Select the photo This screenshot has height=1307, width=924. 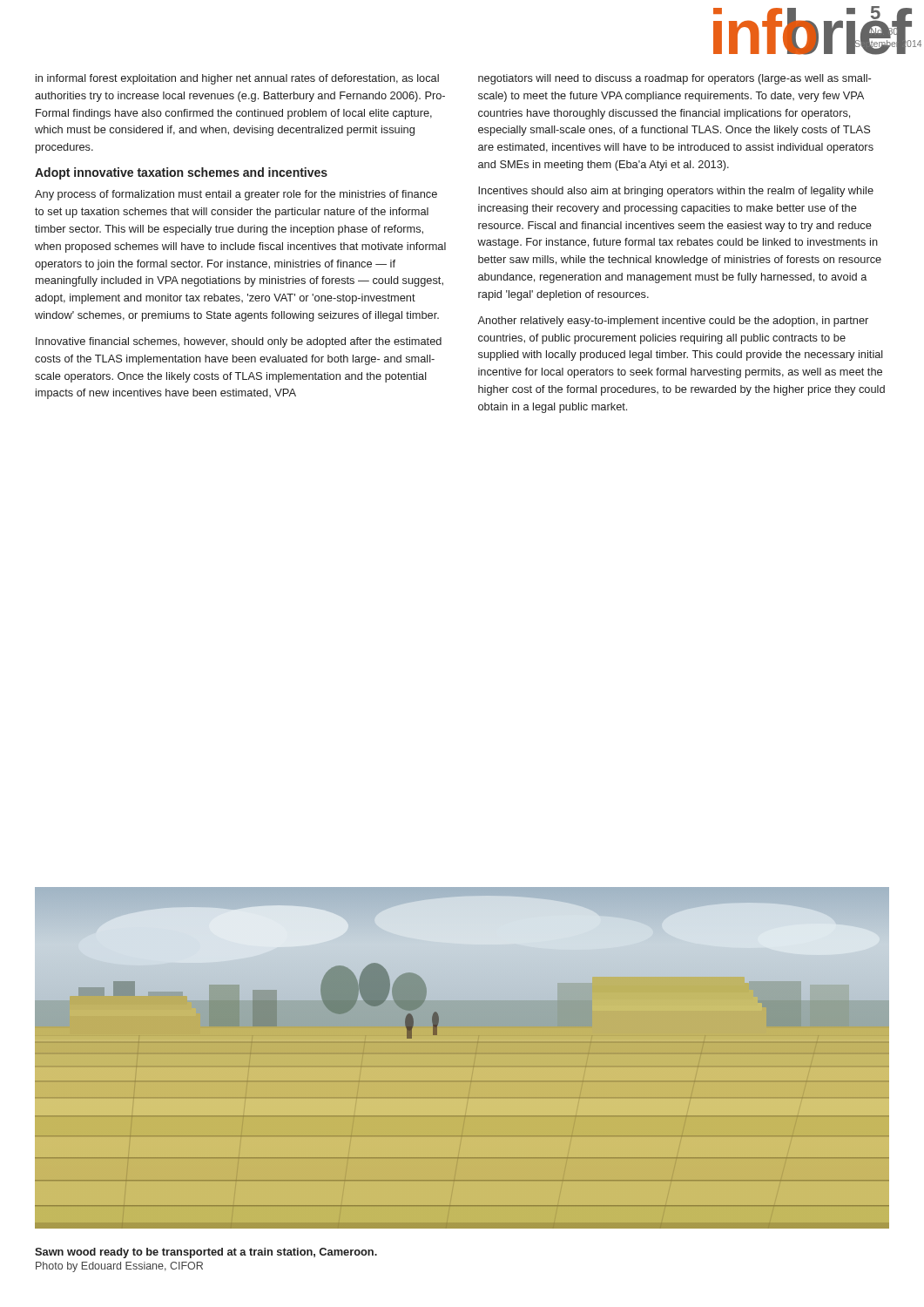click(462, 1058)
